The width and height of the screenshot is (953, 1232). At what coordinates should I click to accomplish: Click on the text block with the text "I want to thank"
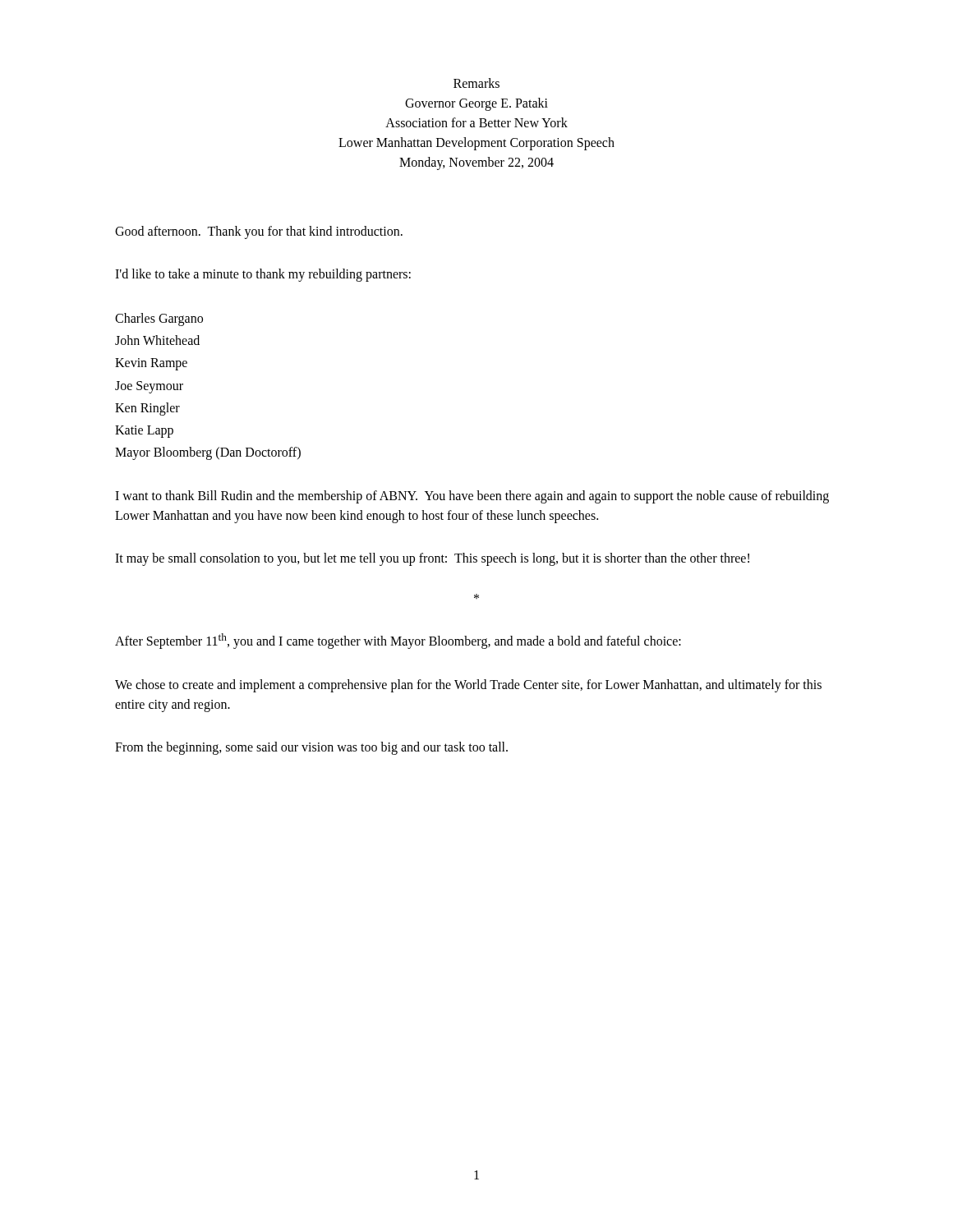pos(472,506)
